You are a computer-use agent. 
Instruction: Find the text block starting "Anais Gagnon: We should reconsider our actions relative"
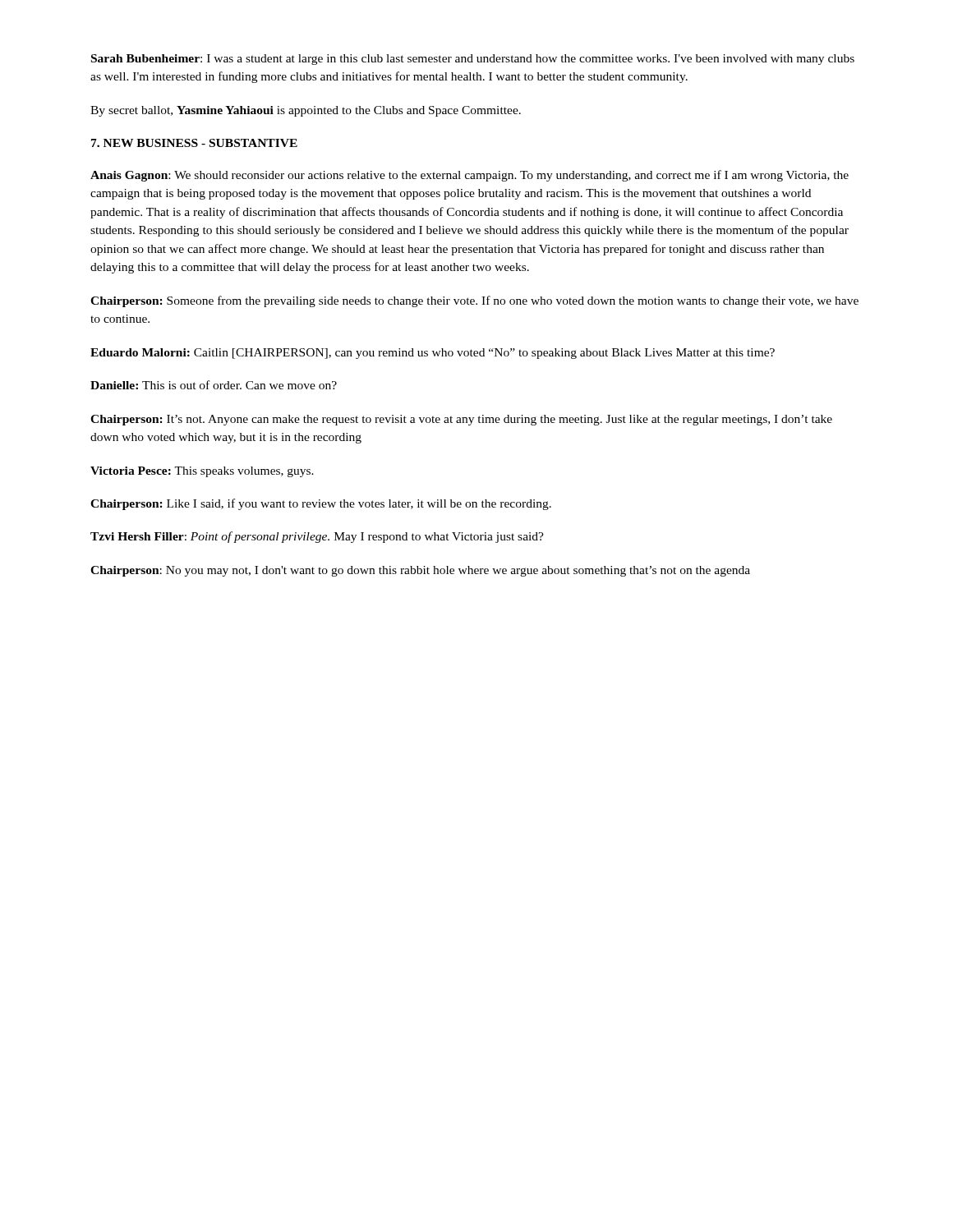(470, 221)
